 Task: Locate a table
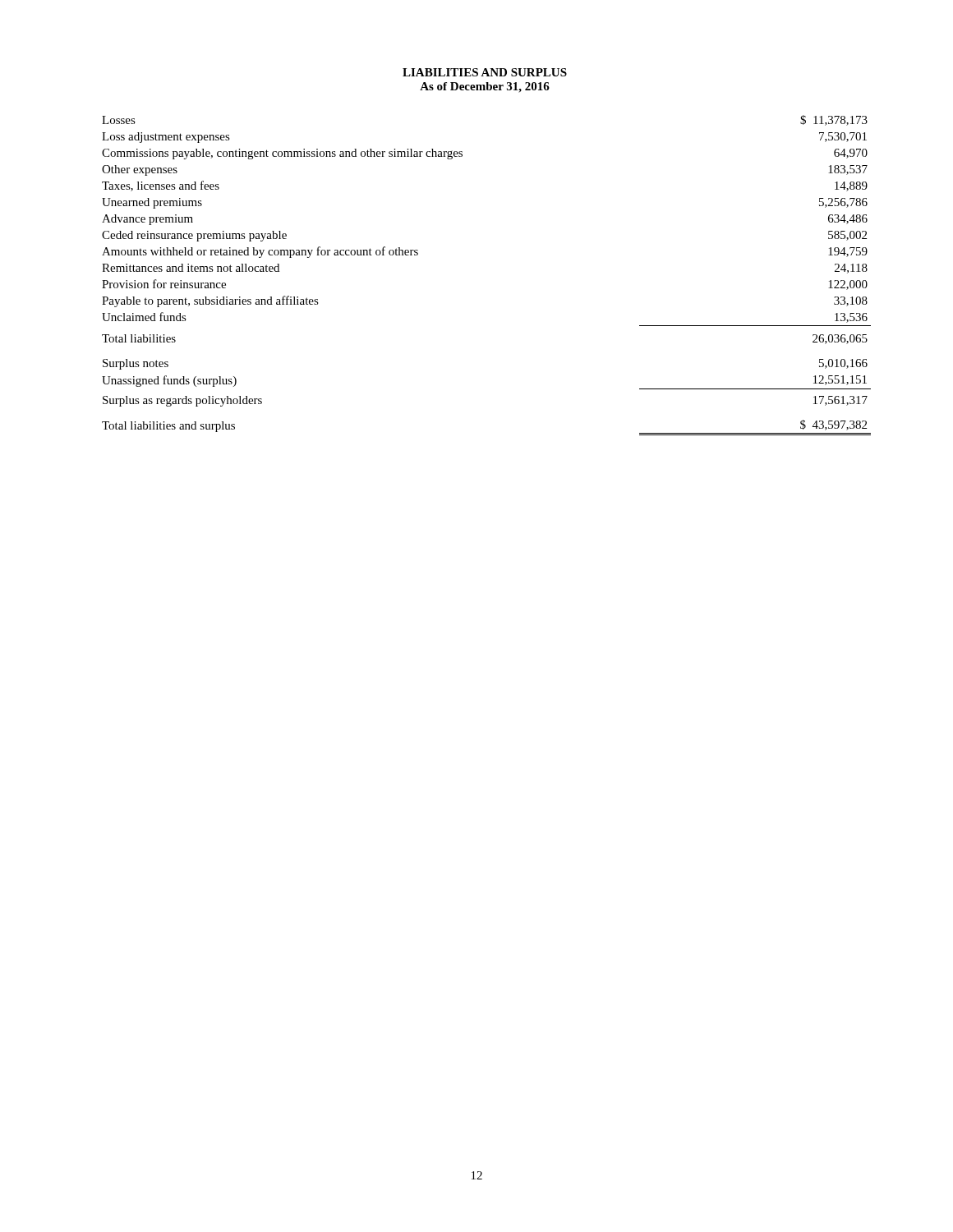click(485, 274)
